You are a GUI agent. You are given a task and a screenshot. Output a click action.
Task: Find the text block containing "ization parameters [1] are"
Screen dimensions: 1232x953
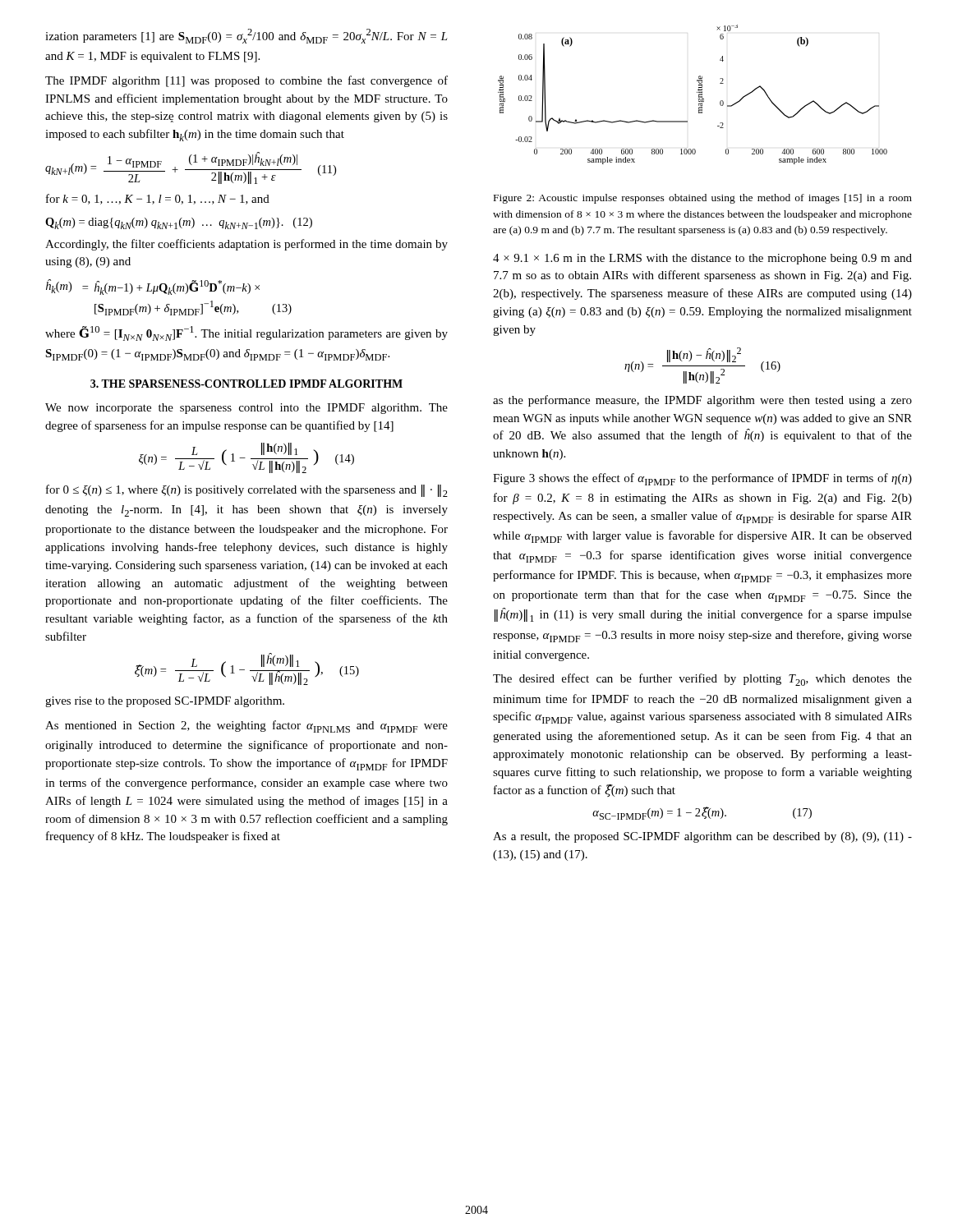(x=246, y=45)
